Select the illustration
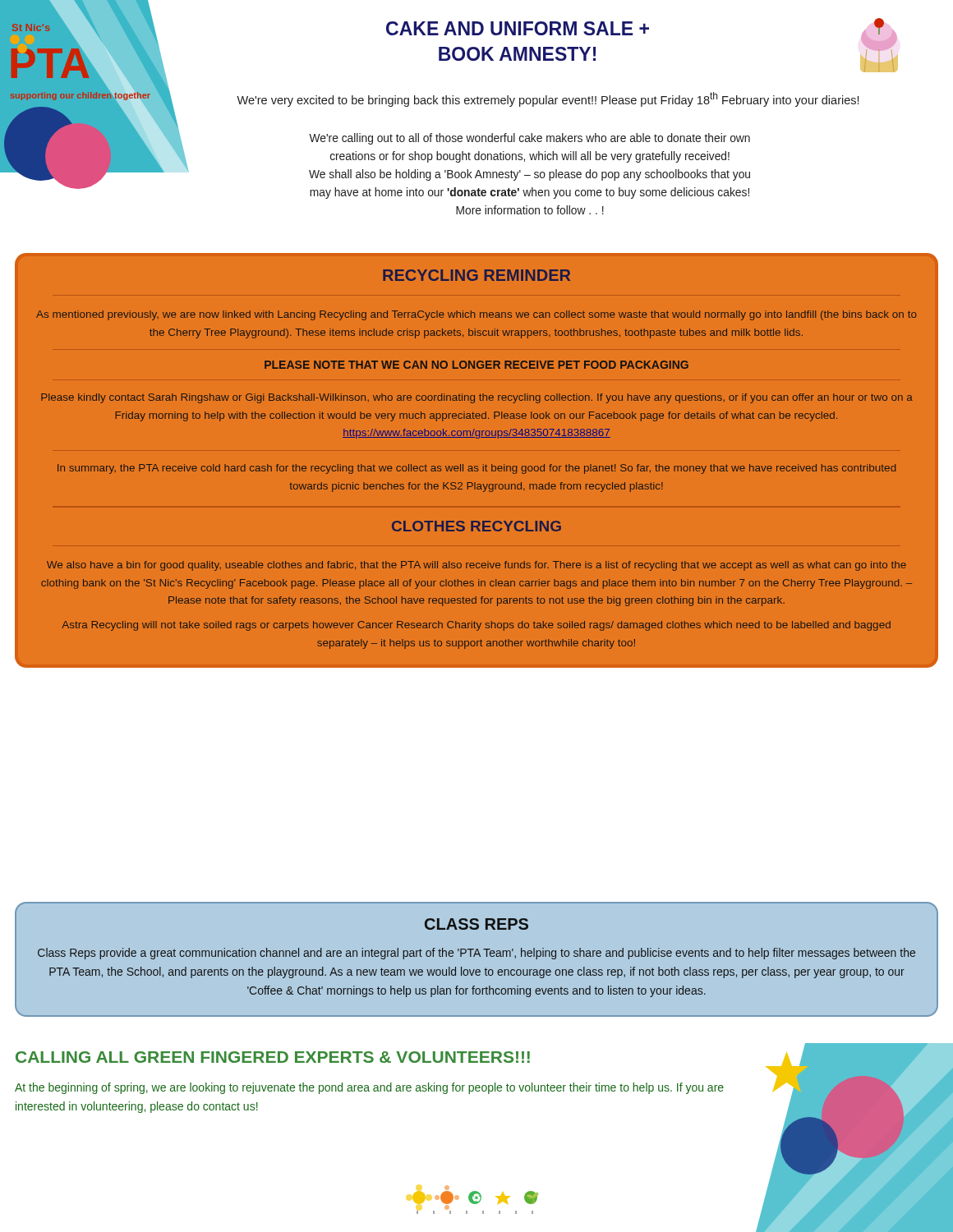 pyautogui.click(x=476, y=1199)
